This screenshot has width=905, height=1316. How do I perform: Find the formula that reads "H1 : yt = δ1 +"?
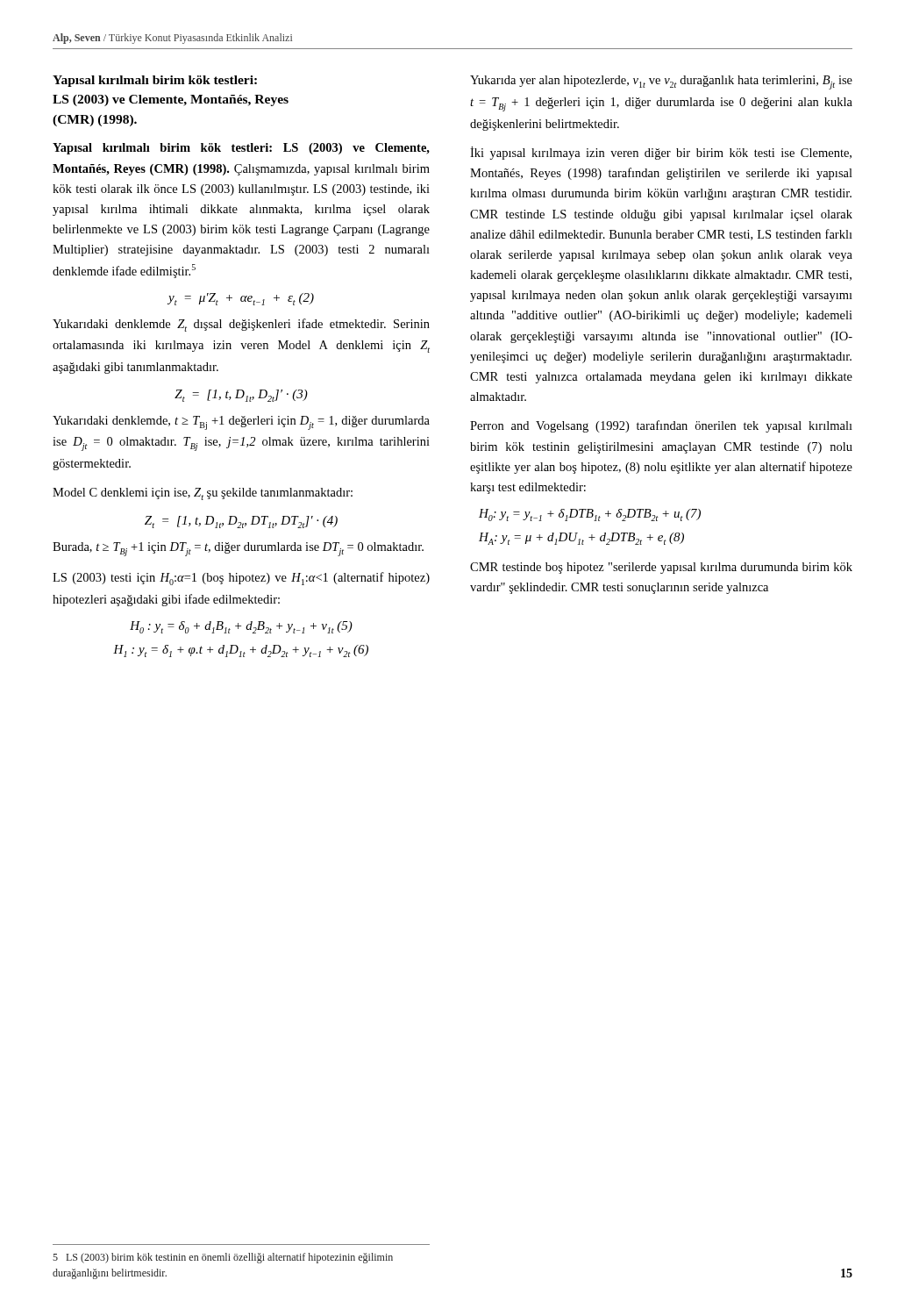tap(241, 651)
